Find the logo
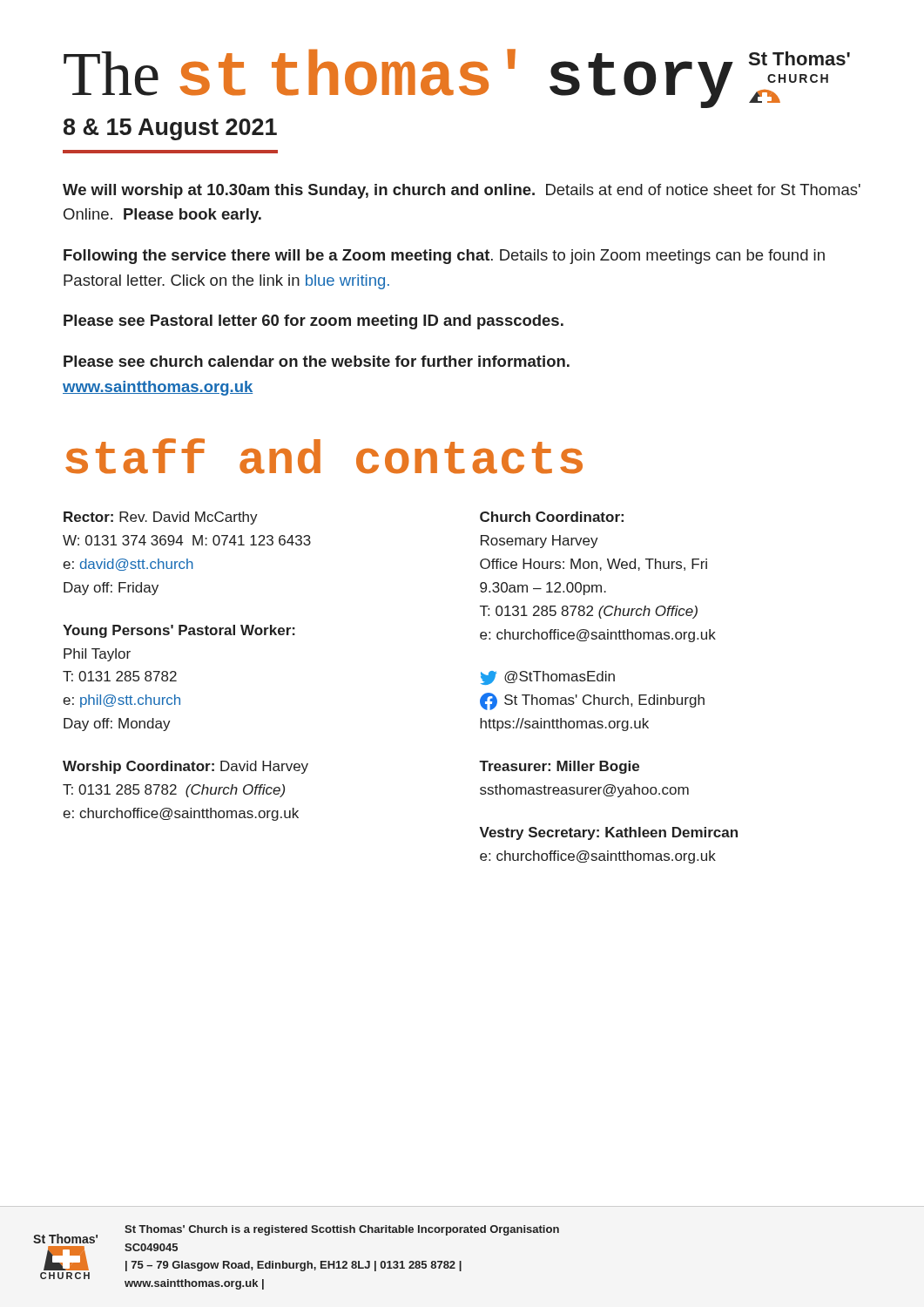Screen dimensions: 1307x924 [805, 77]
